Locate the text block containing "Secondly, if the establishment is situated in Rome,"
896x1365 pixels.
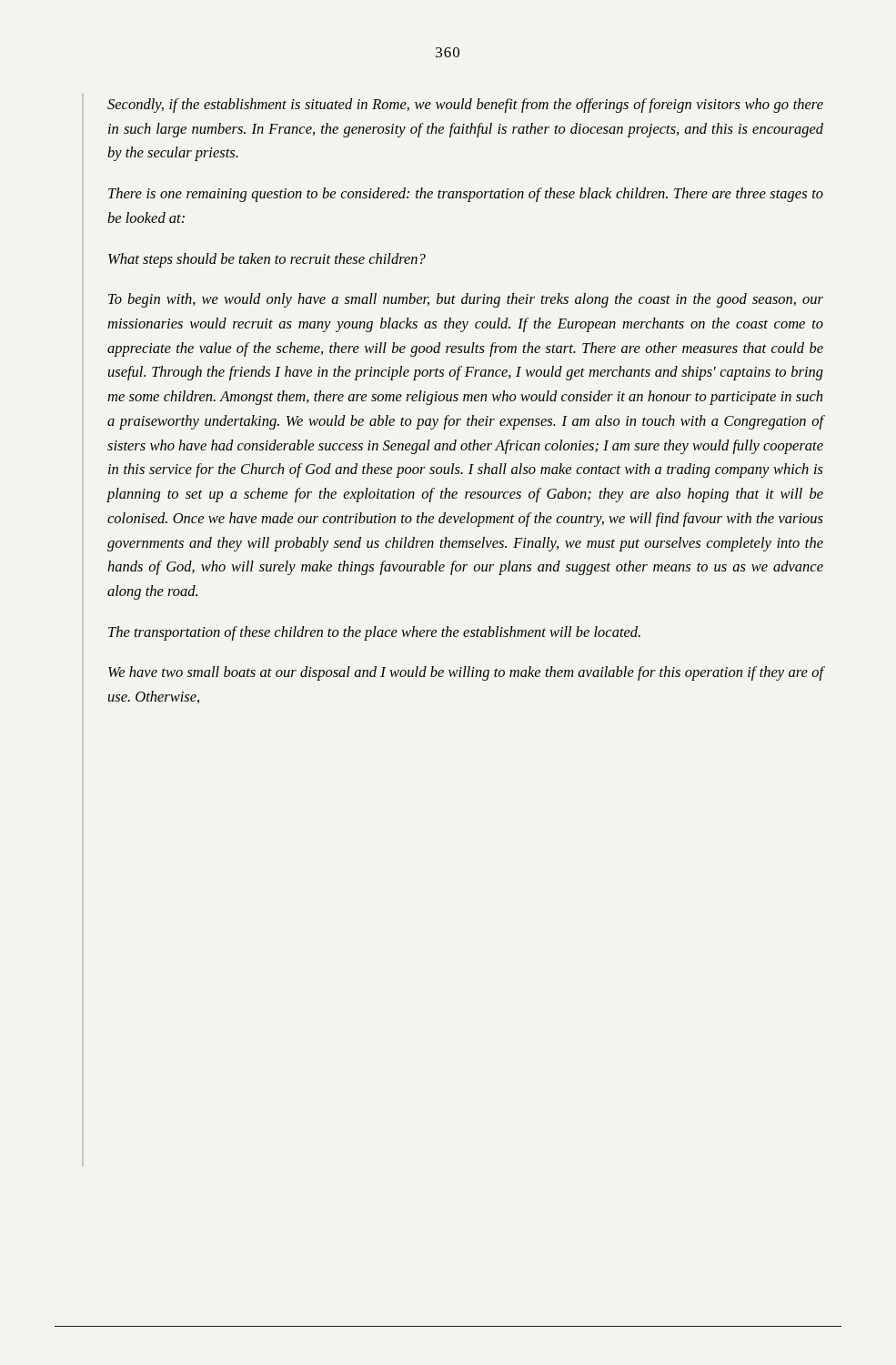pos(465,129)
